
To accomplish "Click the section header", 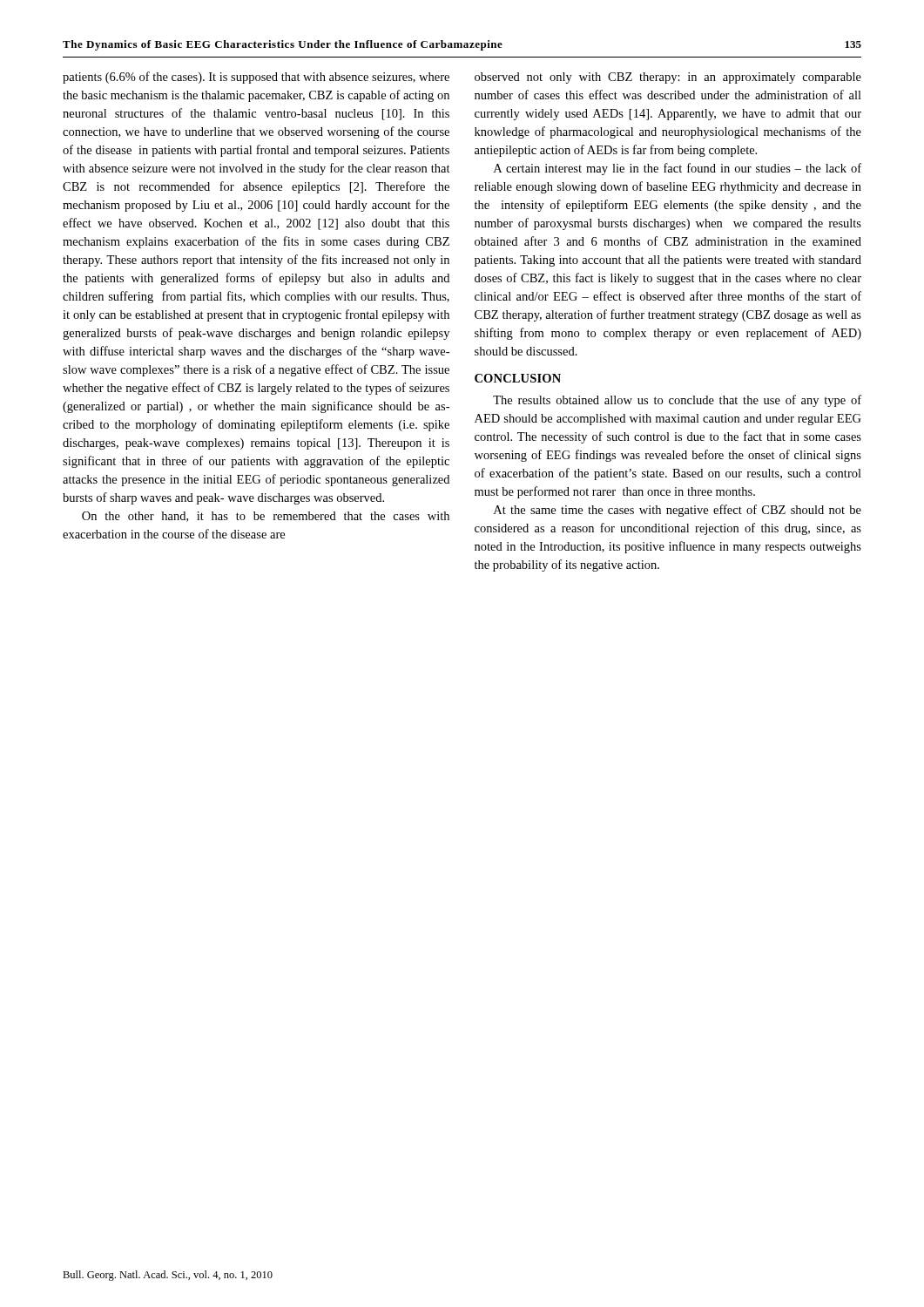I will [x=518, y=378].
